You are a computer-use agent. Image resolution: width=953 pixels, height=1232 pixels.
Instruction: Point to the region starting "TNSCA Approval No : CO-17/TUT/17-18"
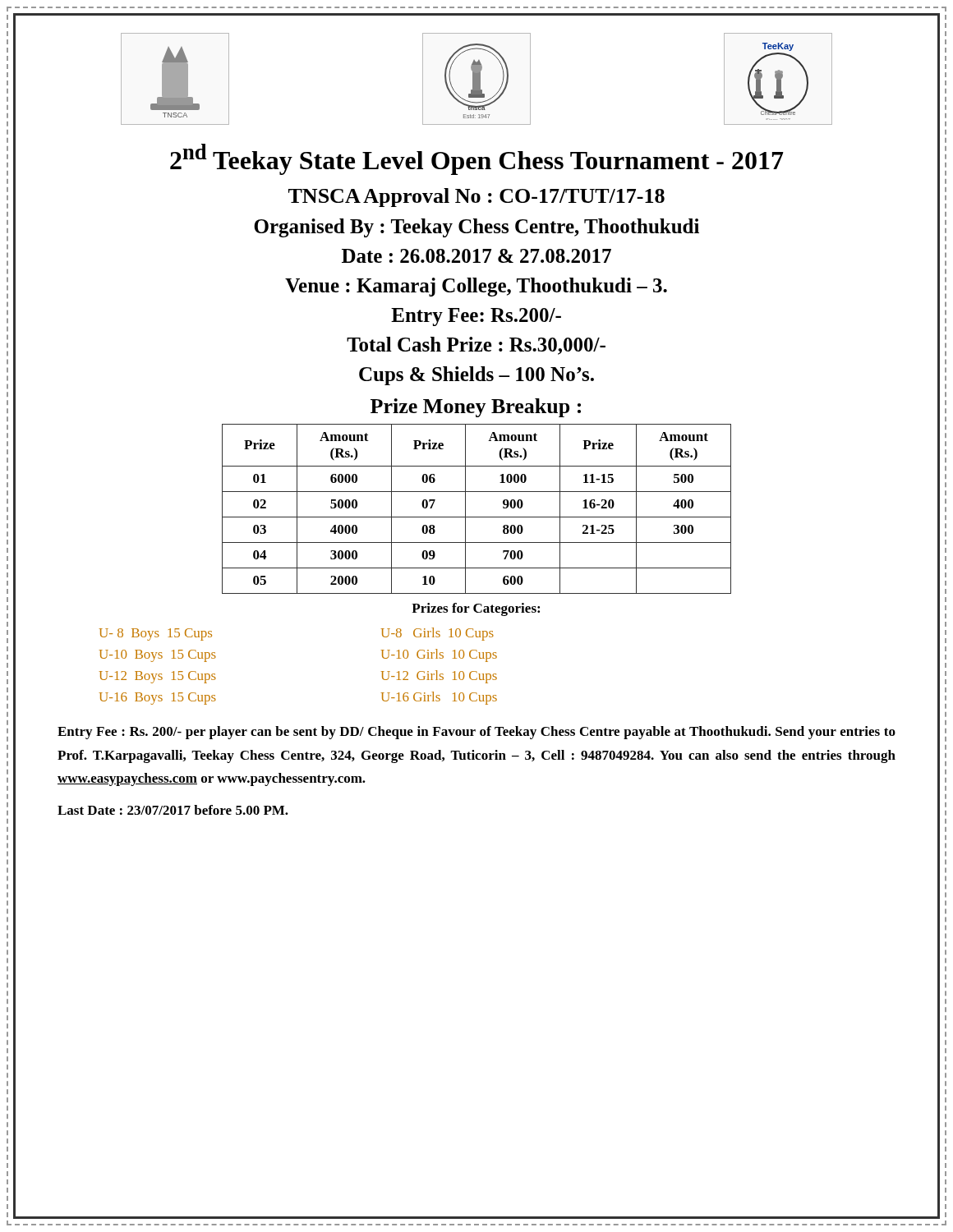(x=476, y=196)
